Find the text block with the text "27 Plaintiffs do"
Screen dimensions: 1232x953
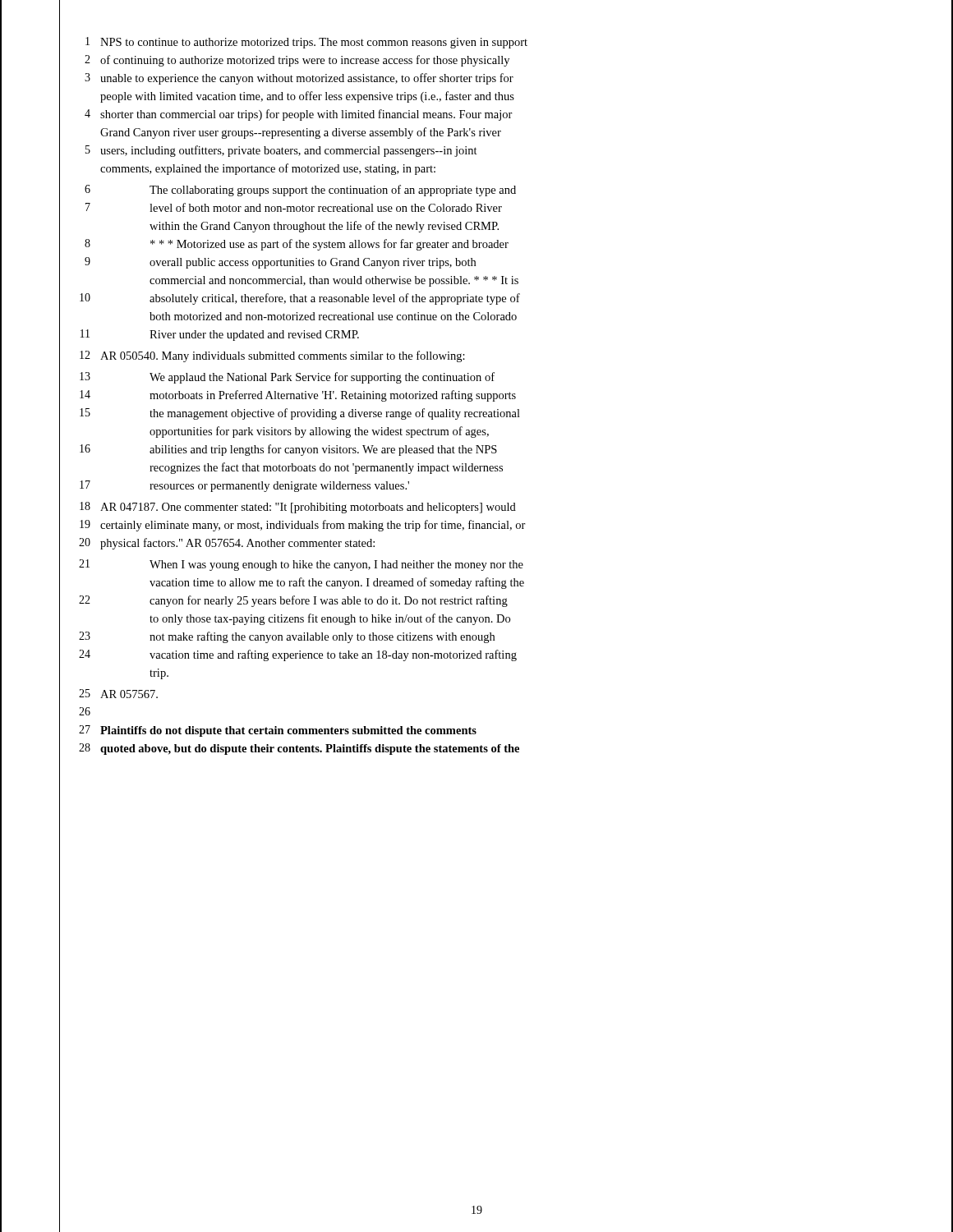coord(489,739)
